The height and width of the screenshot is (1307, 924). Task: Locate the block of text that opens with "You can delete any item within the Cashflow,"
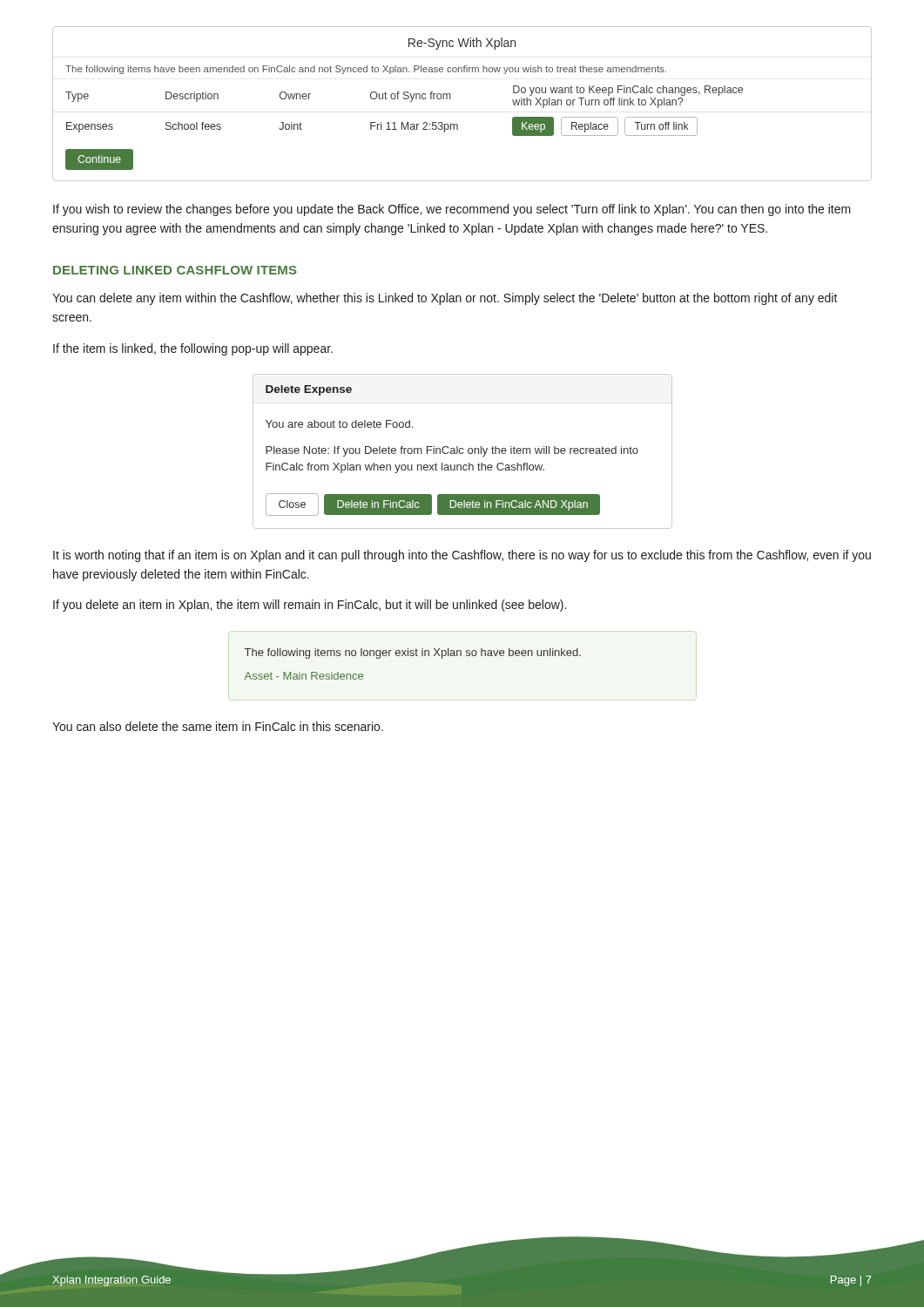(445, 308)
